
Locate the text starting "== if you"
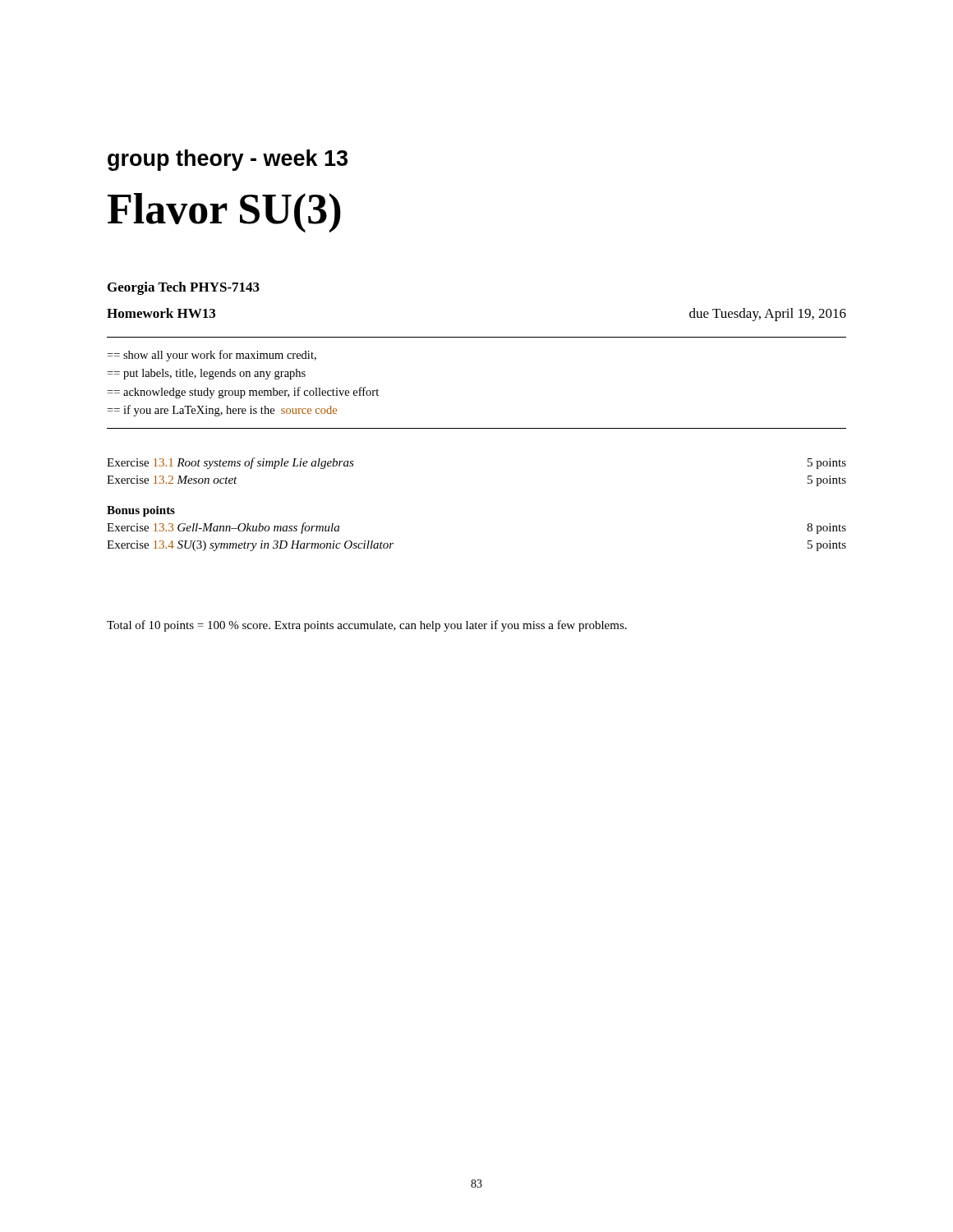click(x=222, y=410)
